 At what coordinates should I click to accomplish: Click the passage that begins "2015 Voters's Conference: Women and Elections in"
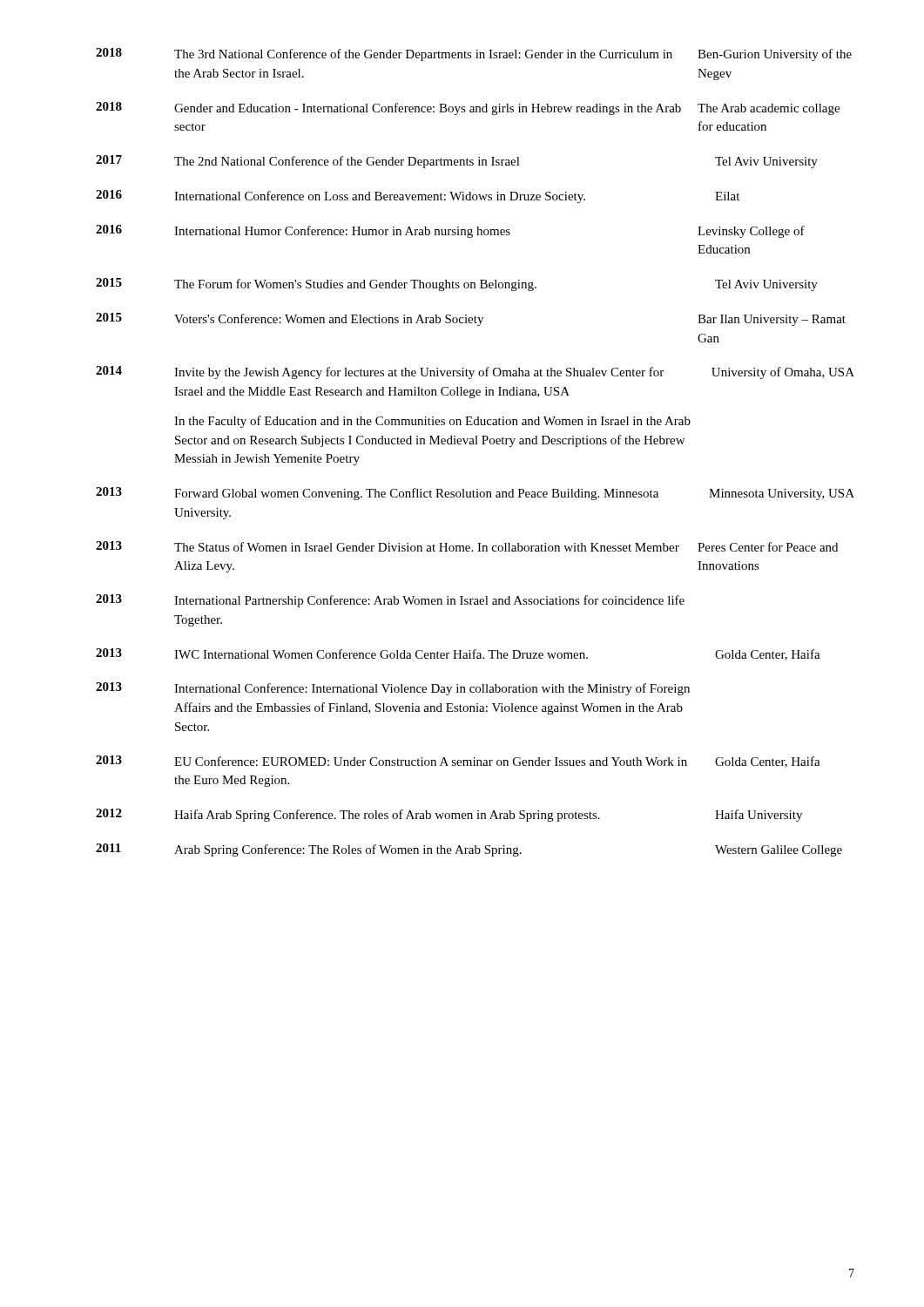[475, 329]
